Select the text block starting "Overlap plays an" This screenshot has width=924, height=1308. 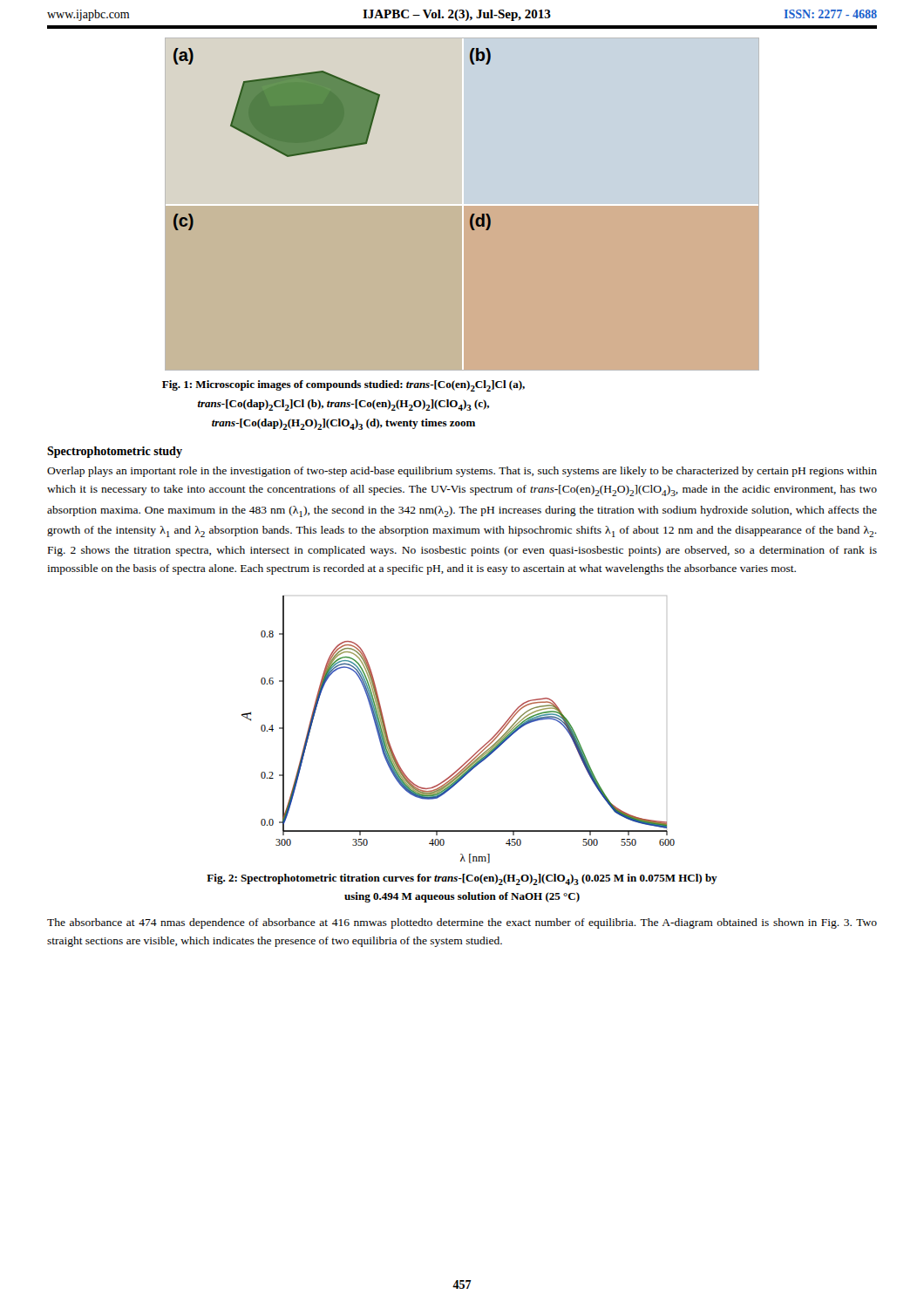pos(462,519)
